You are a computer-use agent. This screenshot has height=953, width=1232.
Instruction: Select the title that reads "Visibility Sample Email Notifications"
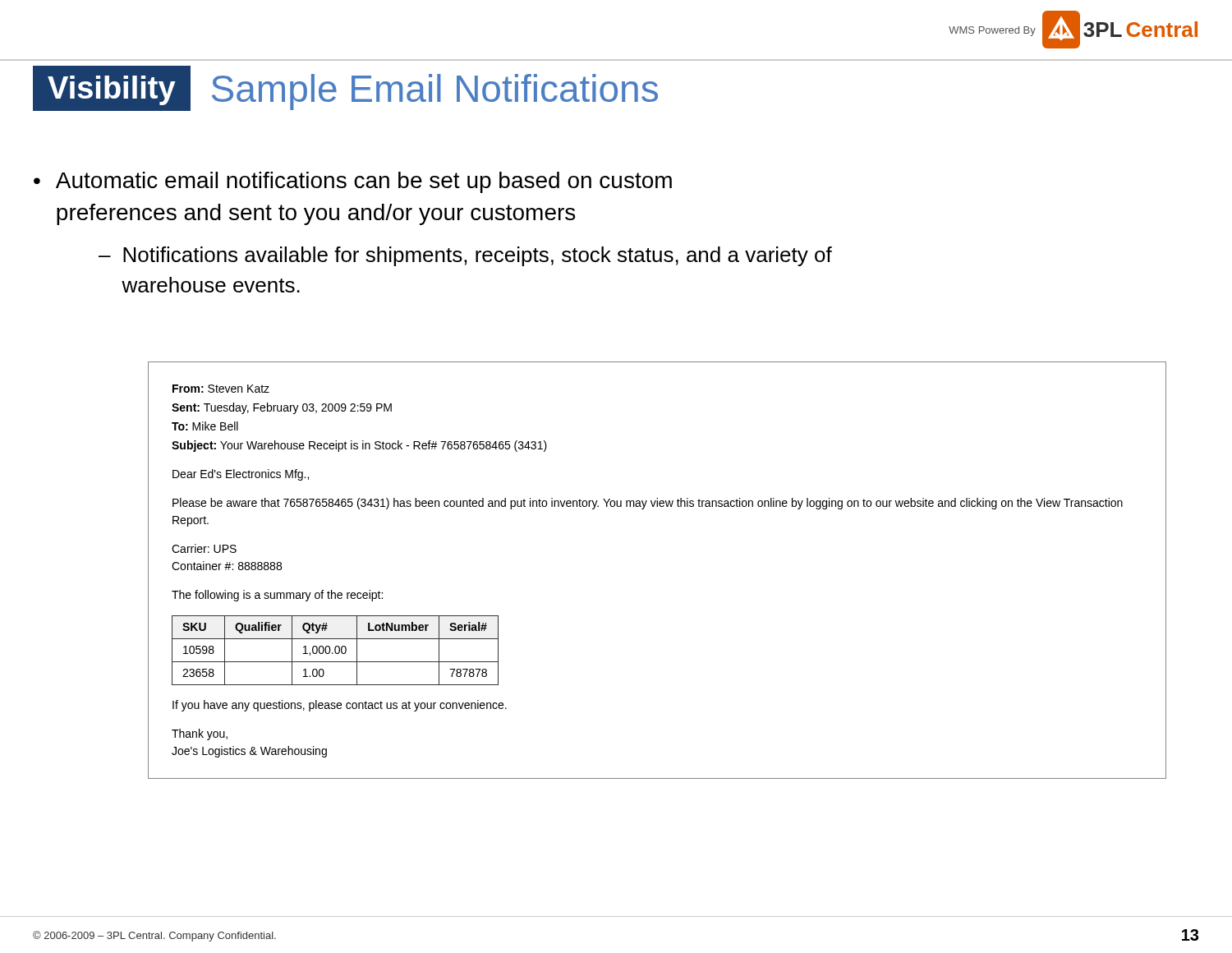point(346,88)
